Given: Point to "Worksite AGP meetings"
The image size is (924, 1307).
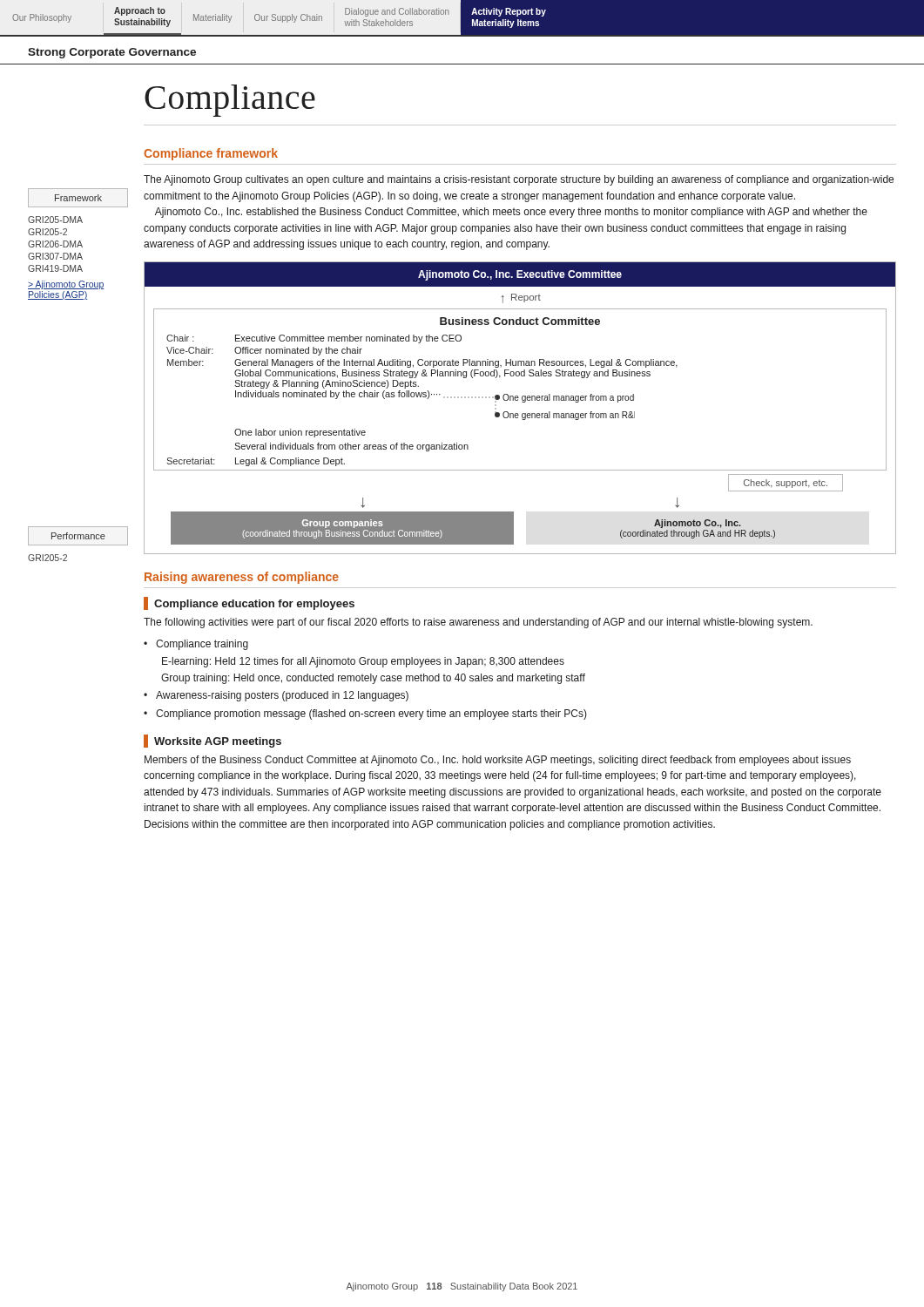Looking at the screenshot, I should [x=213, y=741].
